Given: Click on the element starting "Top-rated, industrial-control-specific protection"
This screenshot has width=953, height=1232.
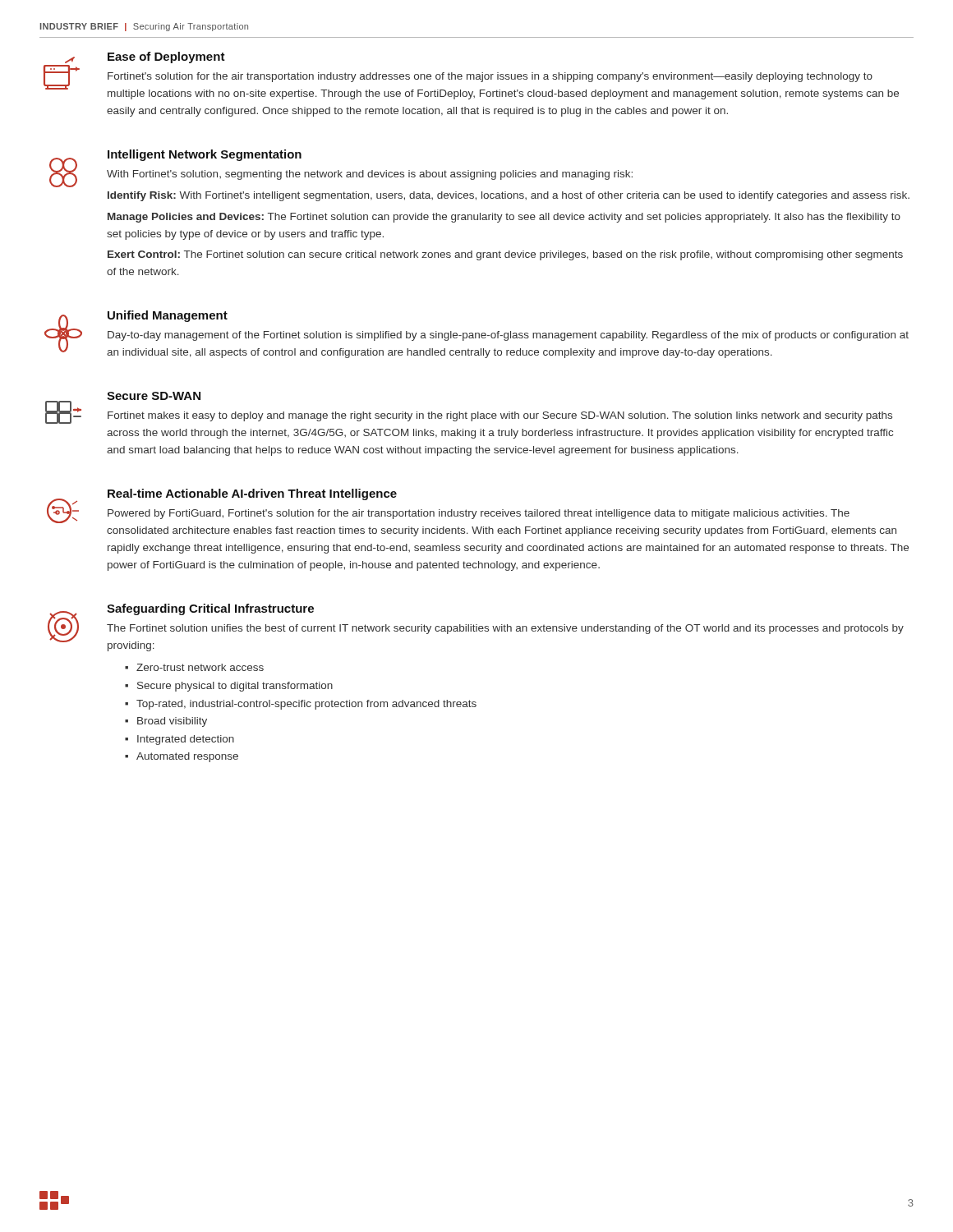Looking at the screenshot, I should click(x=301, y=705).
